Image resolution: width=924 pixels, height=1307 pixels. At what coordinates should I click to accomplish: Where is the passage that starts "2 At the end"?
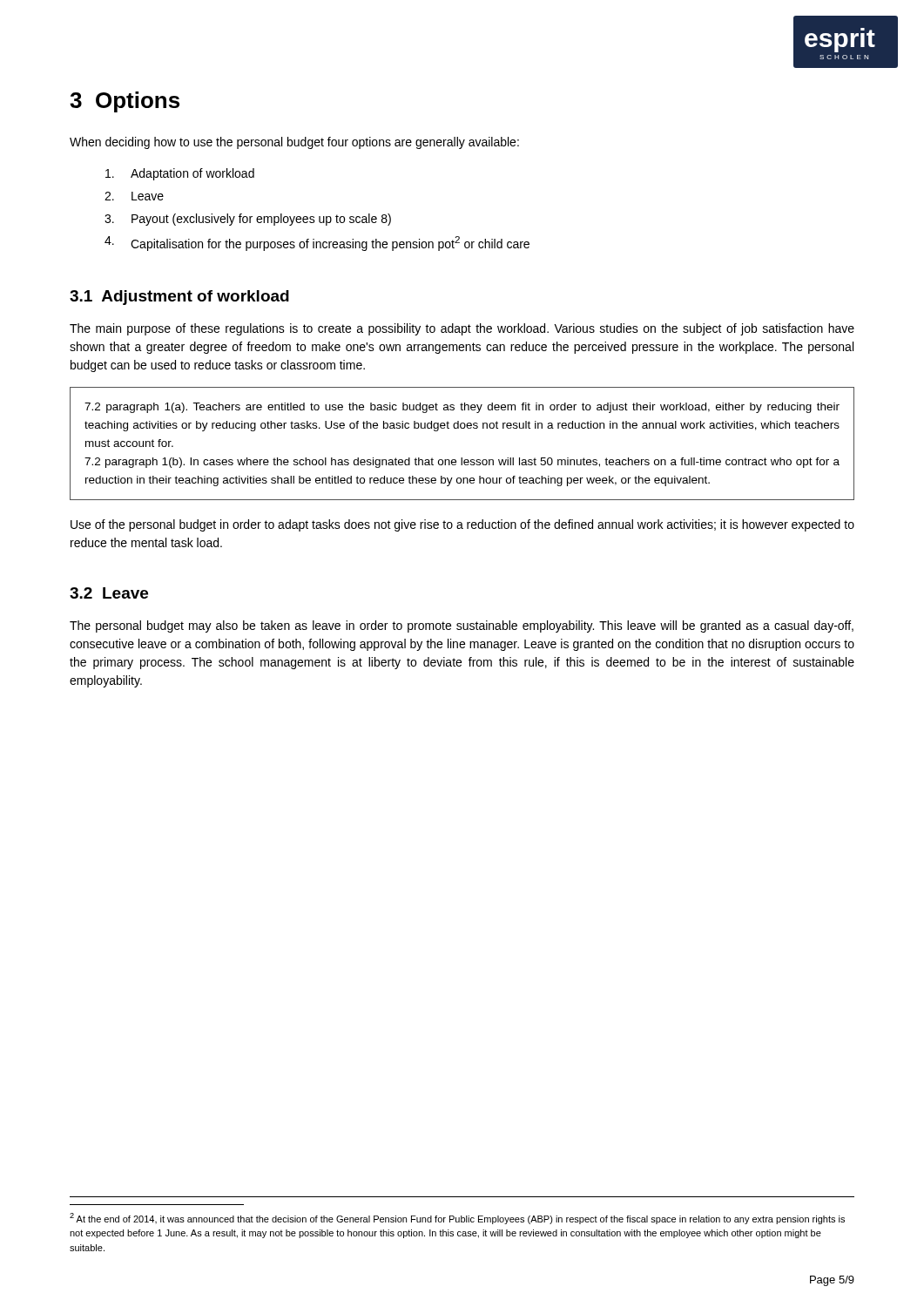[457, 1228]
